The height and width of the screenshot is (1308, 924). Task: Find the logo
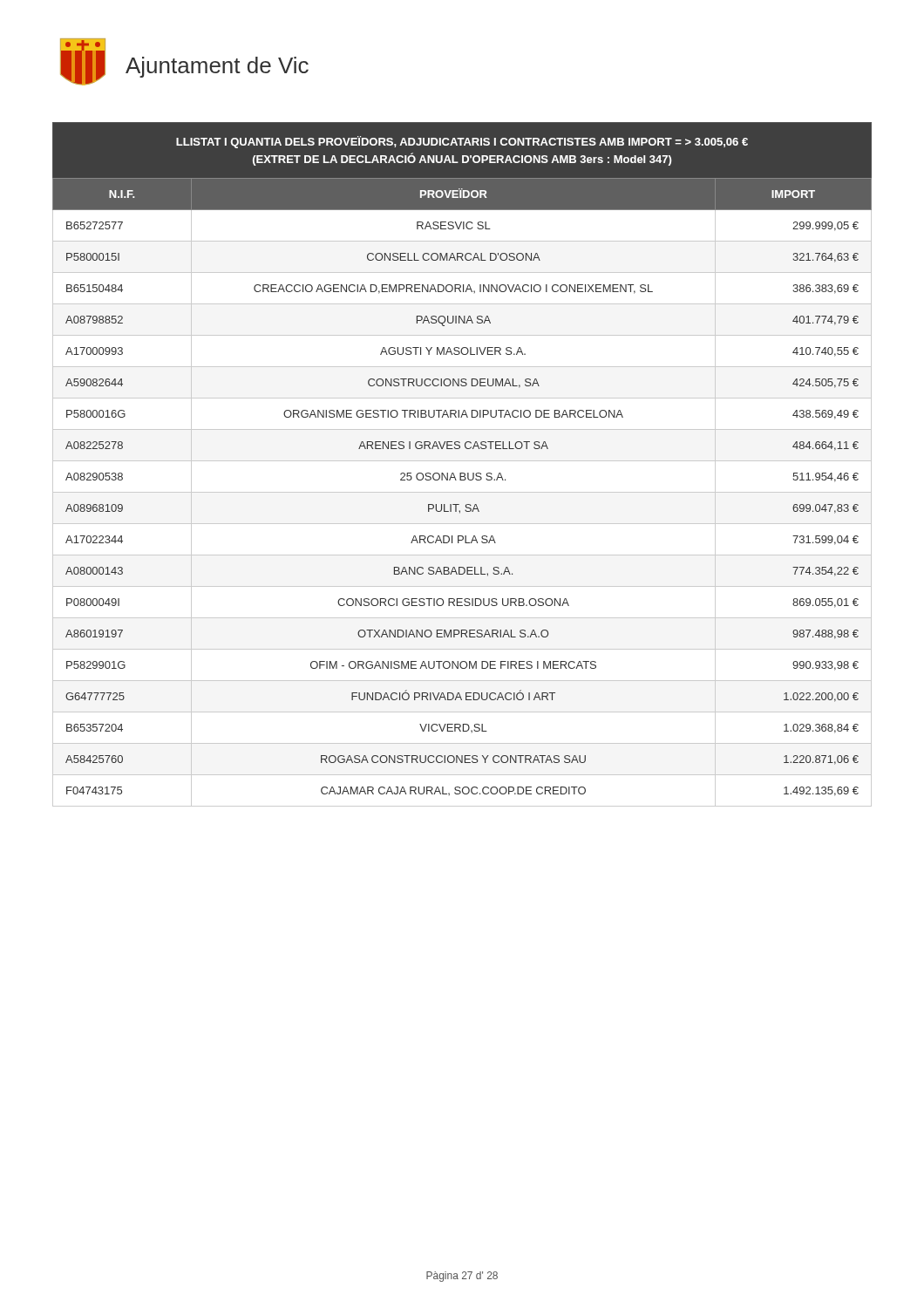coord(181,65)
